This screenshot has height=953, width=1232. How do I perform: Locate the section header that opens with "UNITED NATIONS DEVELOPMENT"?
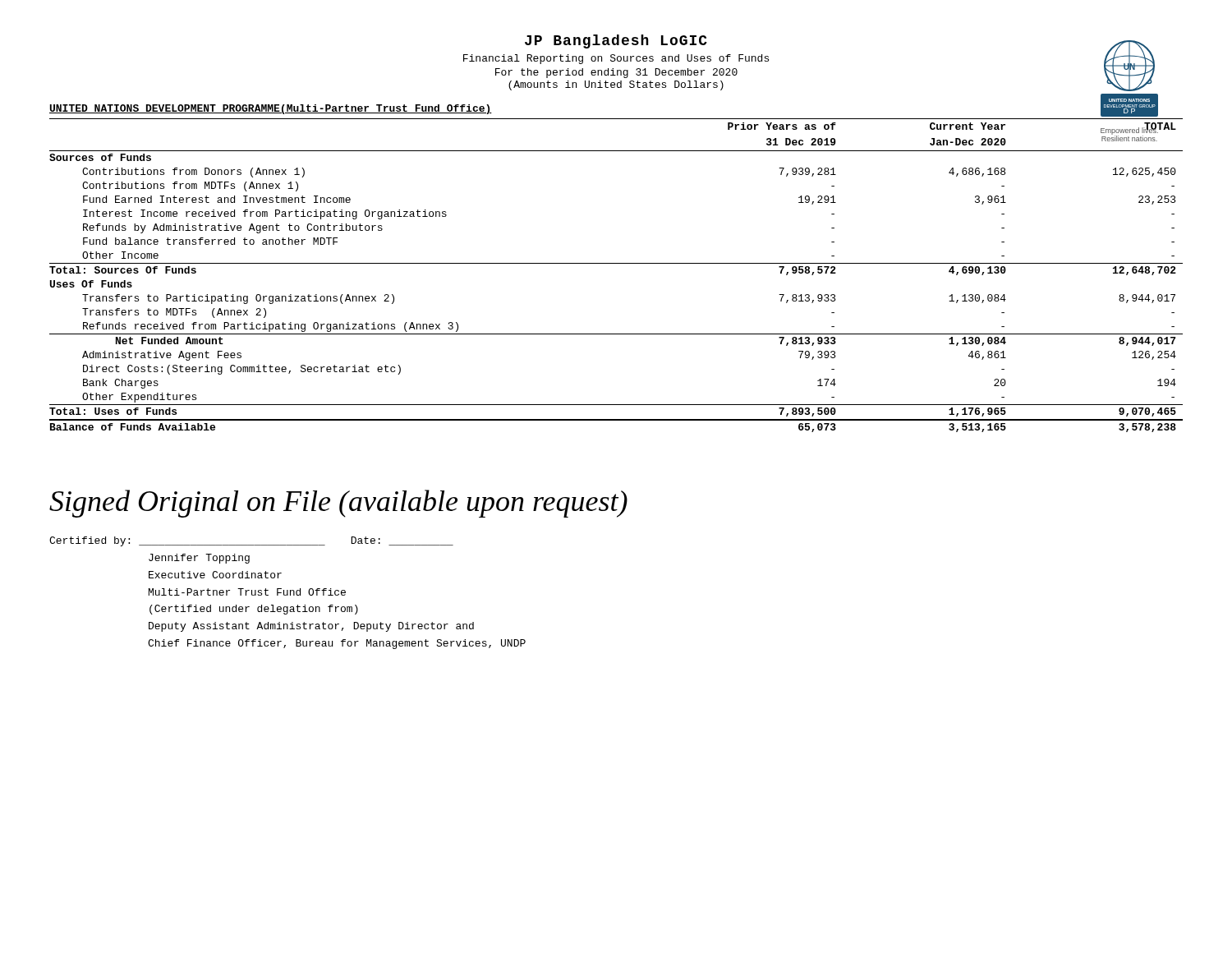(270, 109)
